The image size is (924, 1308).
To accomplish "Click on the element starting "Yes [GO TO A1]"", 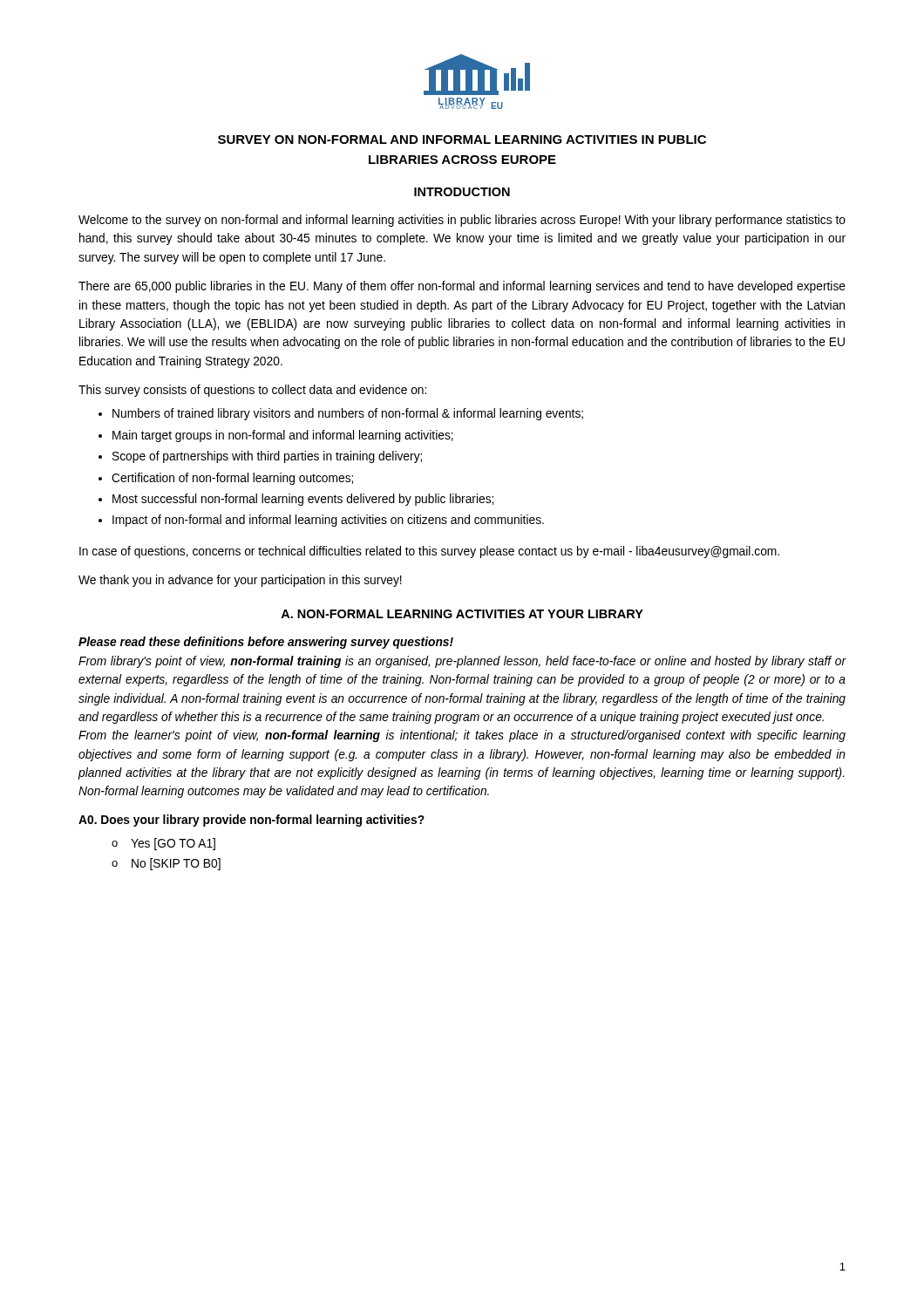I will click(x=173, y=843).
